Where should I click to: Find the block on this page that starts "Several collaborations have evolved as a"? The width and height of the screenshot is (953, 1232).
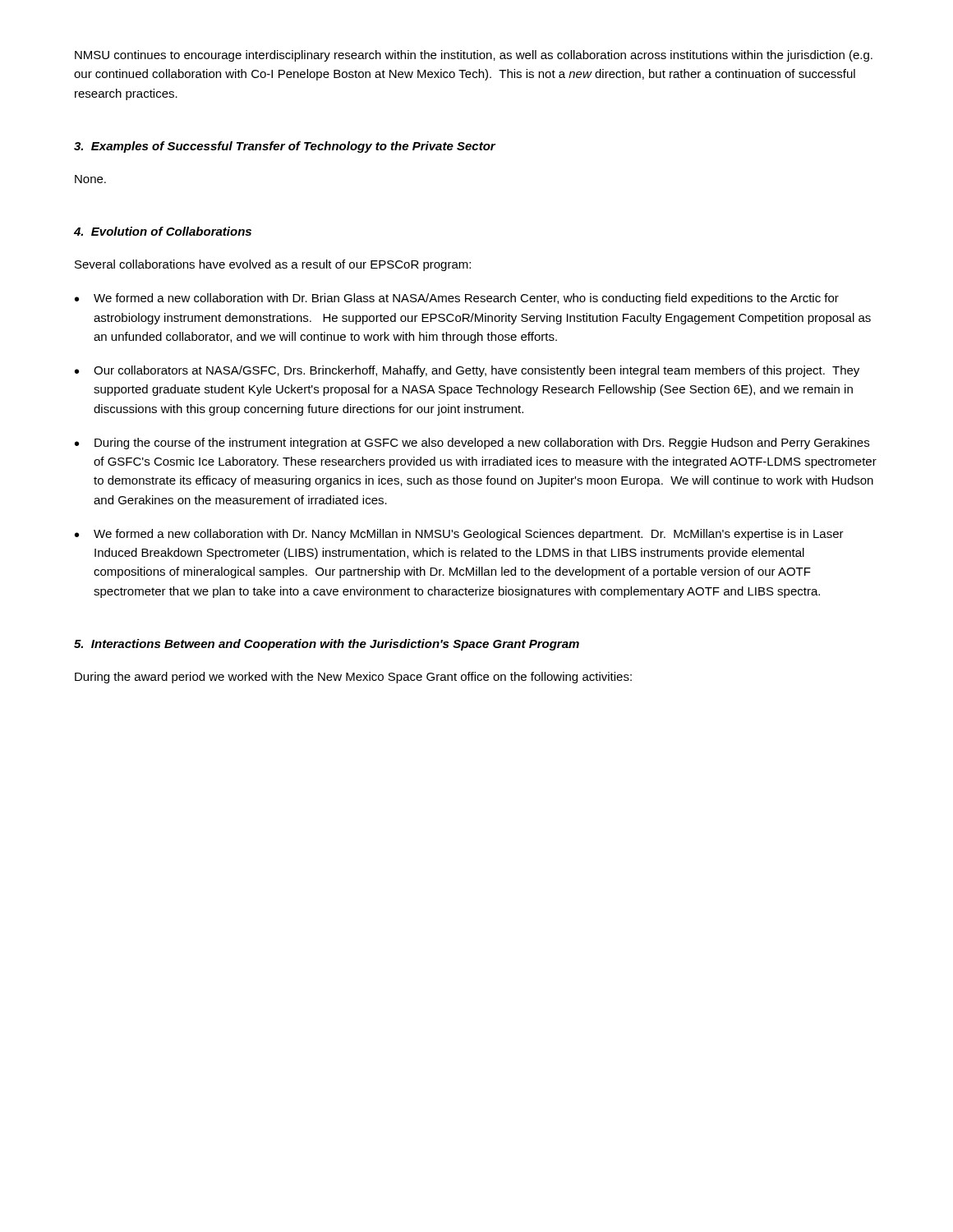click(273, 264)
